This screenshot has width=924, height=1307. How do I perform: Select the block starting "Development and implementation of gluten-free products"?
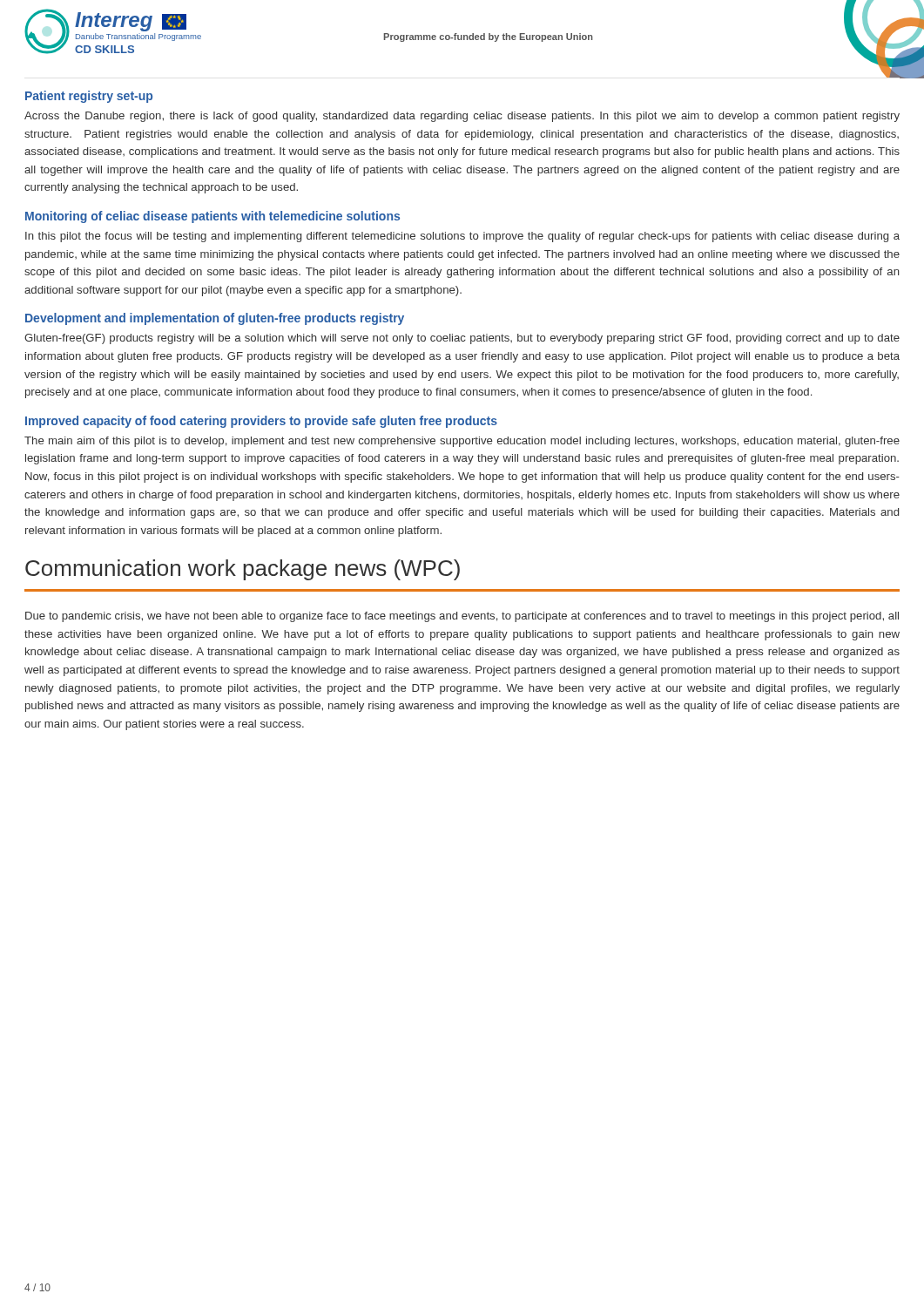[x=214, y=318]
